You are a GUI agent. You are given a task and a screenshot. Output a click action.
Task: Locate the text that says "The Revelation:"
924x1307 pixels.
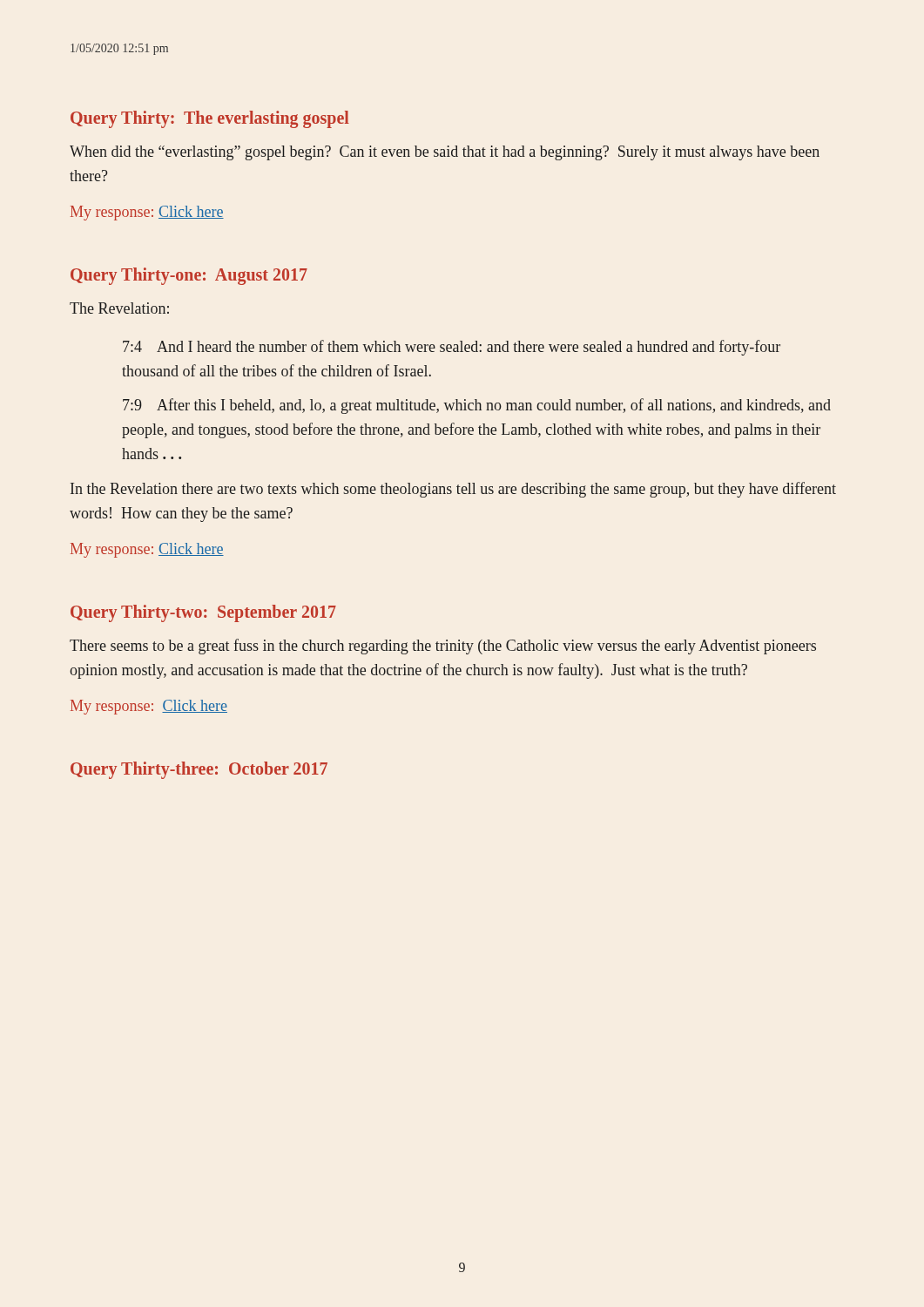pos(120,308)
